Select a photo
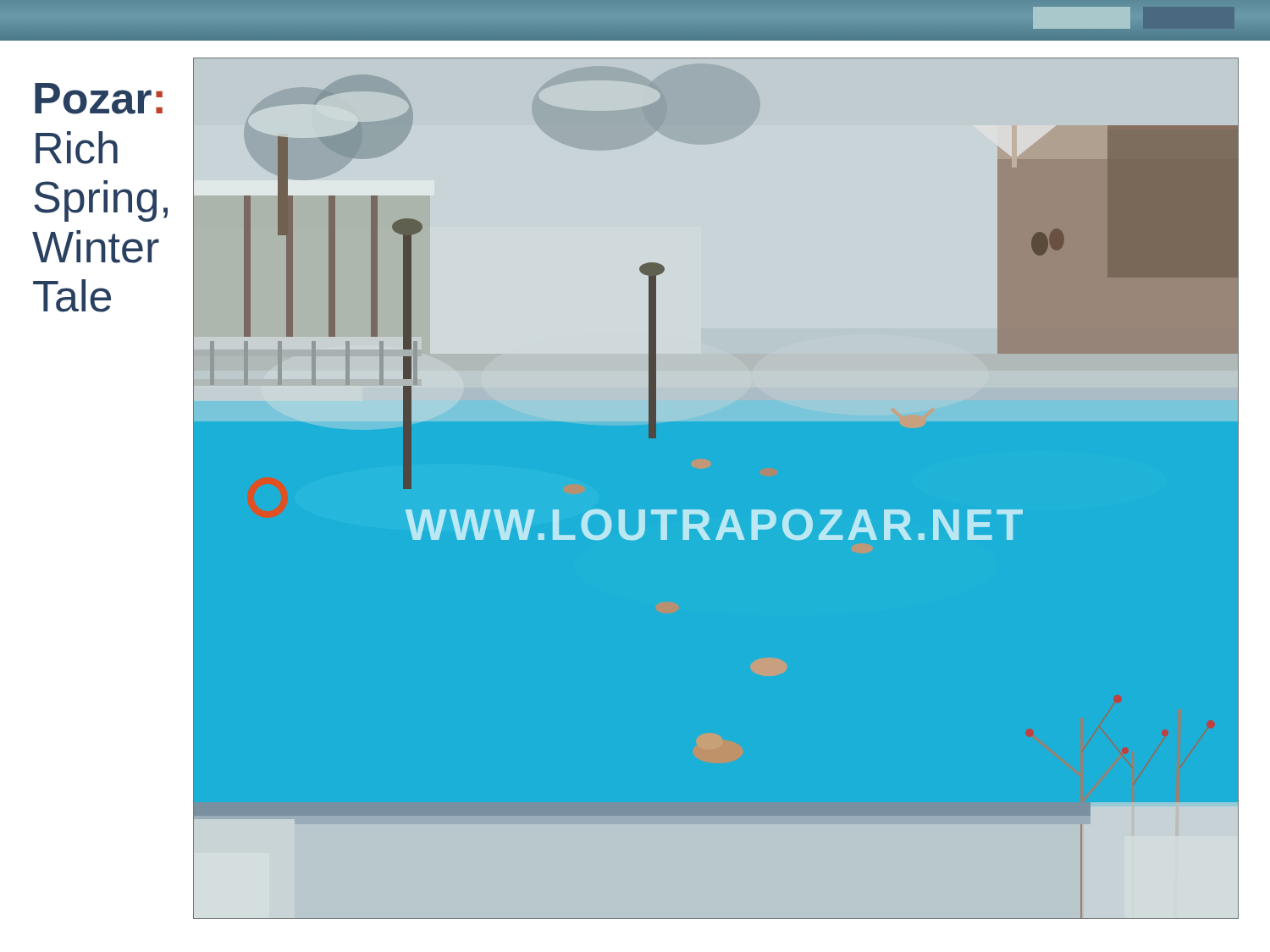This screenshot has width=1270, height=952. coord(716,488)
